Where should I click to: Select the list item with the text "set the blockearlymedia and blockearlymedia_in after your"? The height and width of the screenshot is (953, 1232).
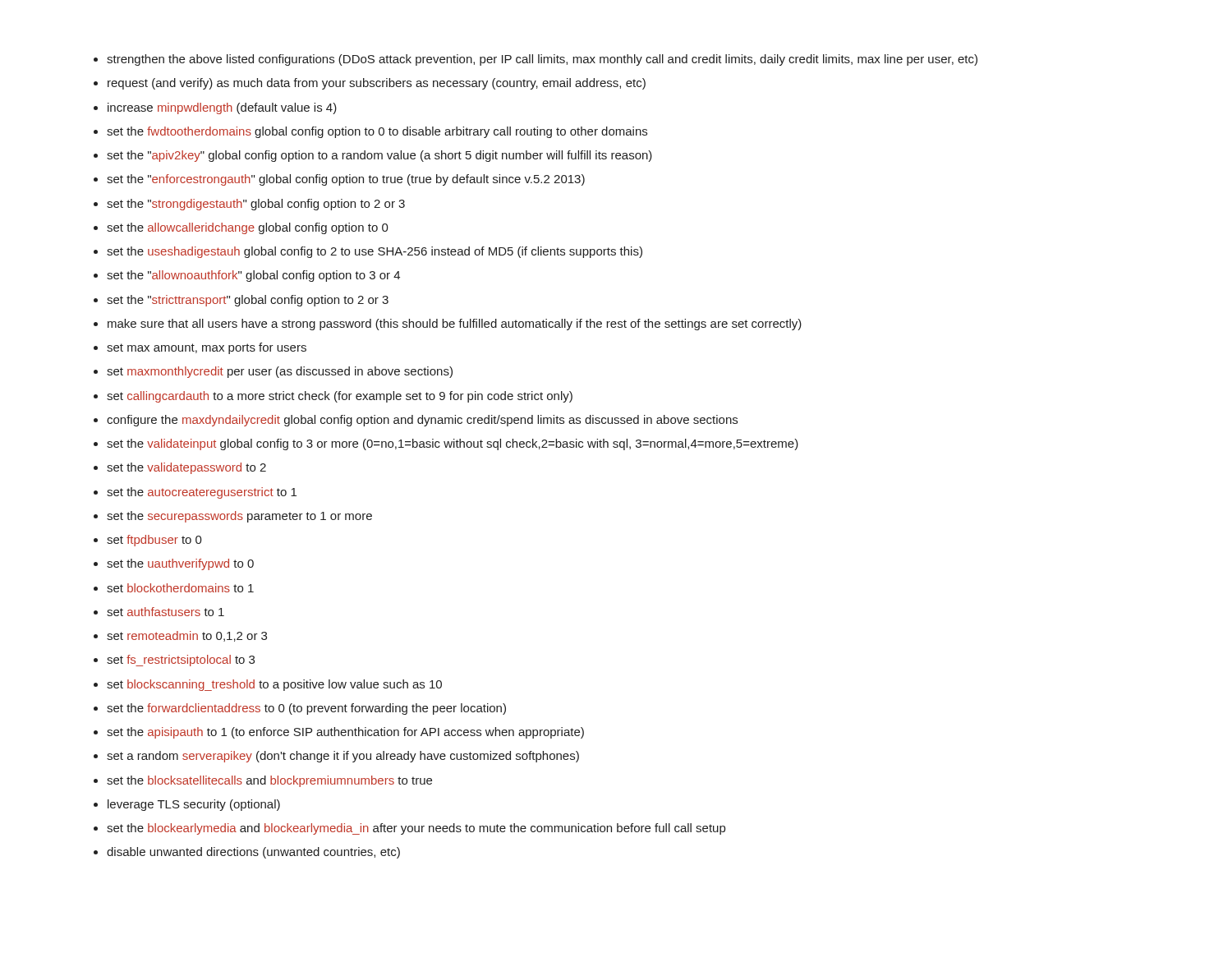tap(416, 828)
